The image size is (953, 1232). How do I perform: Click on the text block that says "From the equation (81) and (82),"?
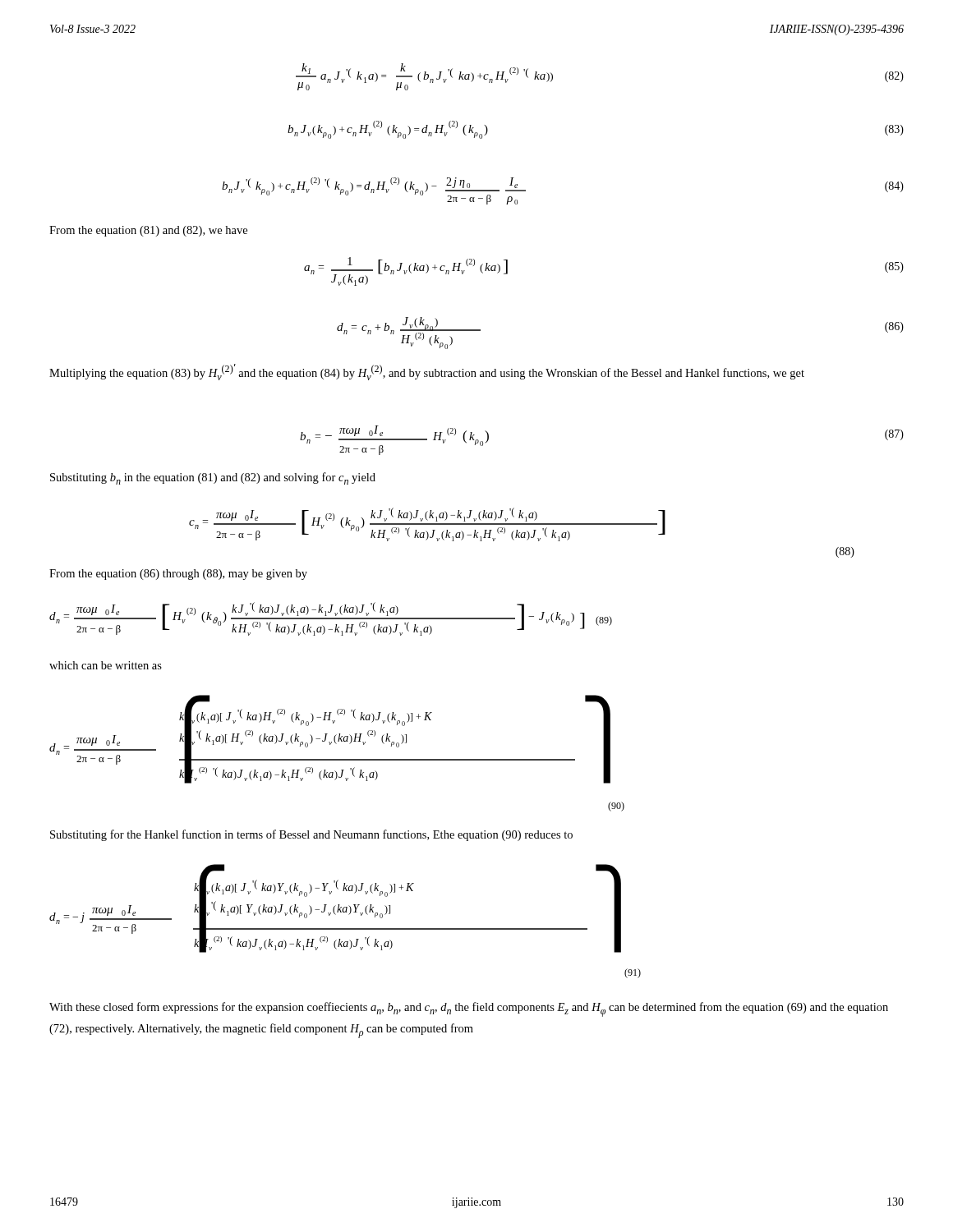pos(149,230)
